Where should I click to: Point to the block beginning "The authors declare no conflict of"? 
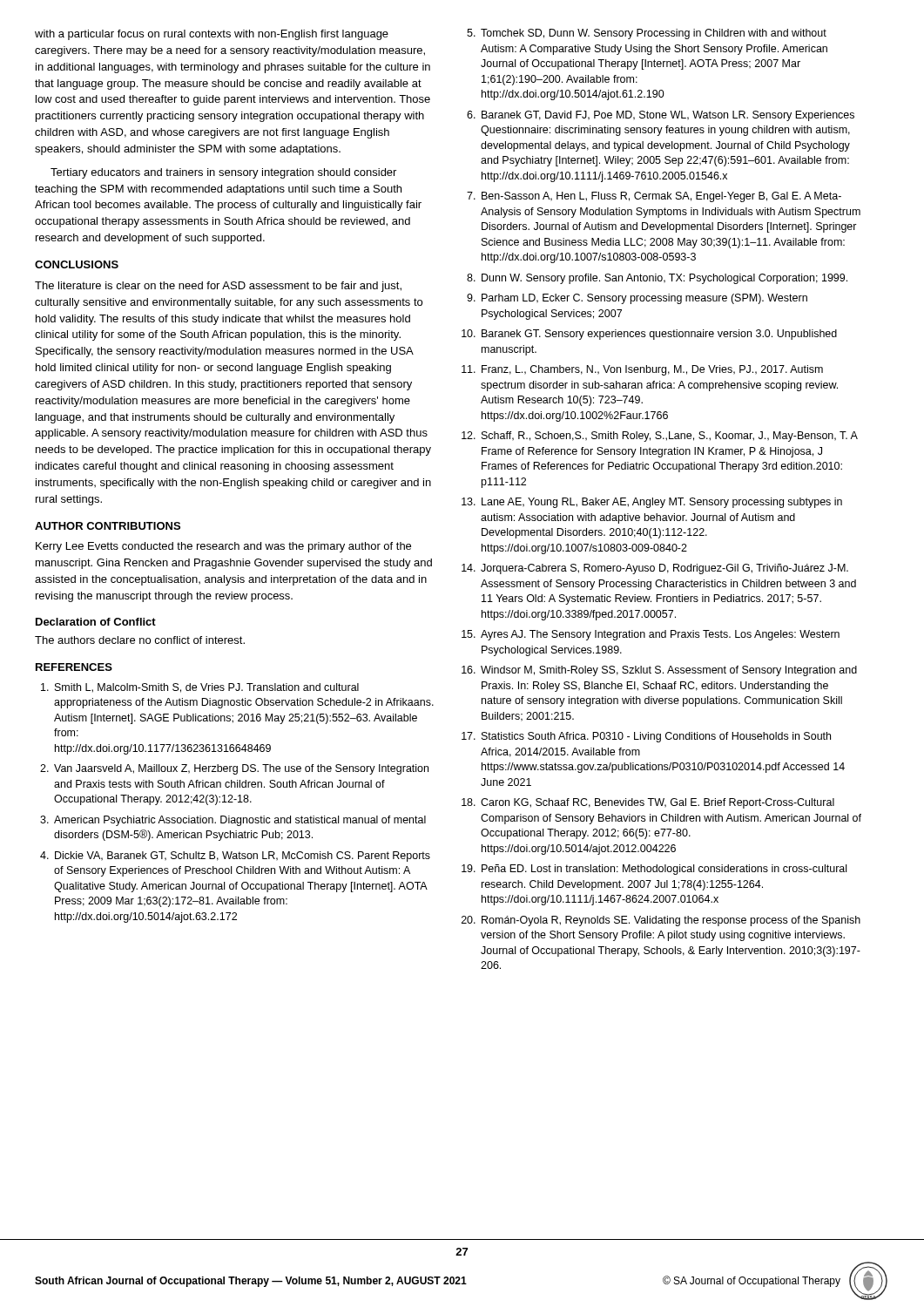(235, 641)
